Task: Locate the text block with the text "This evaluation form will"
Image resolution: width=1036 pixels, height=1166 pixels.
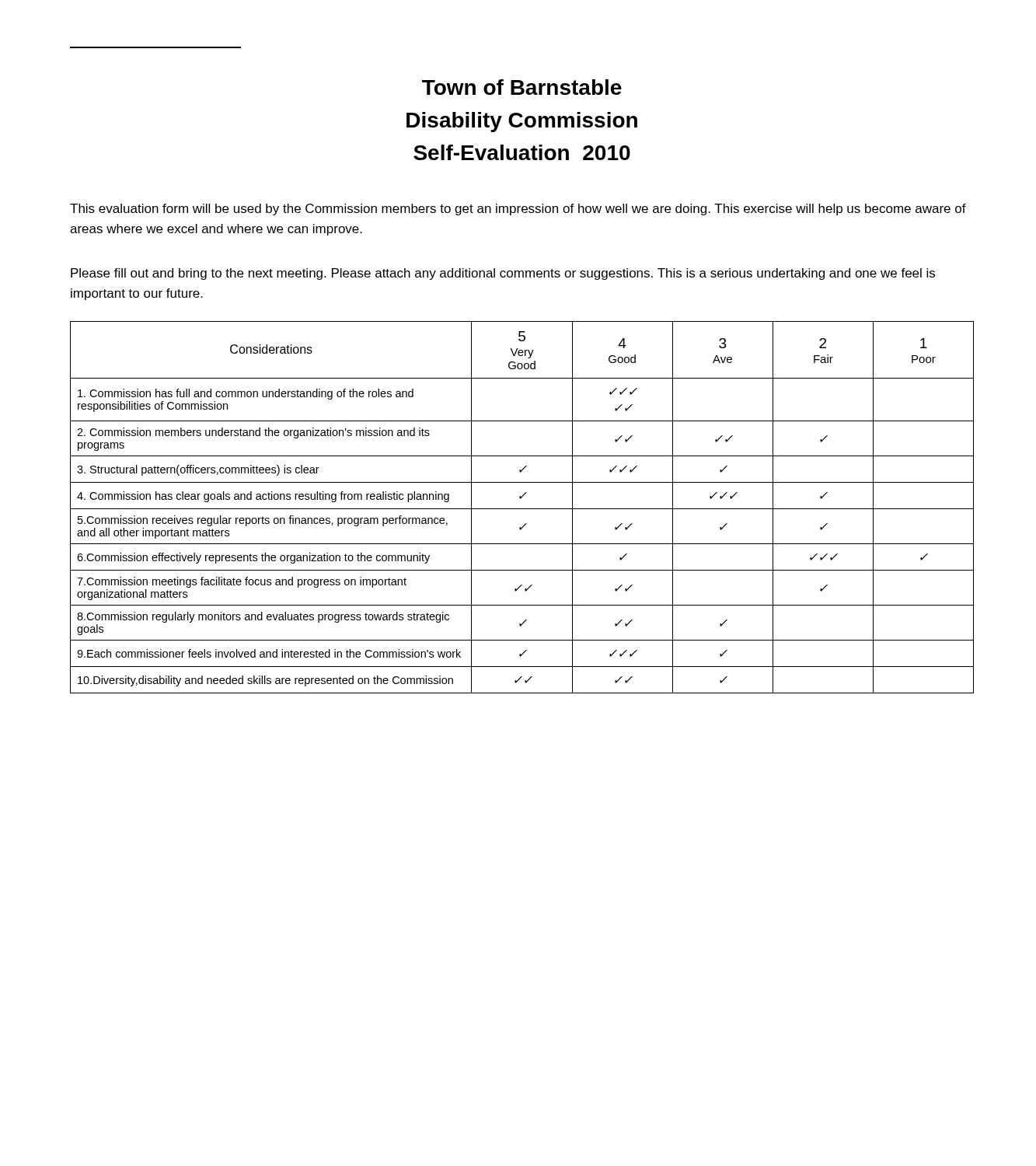Action: point(518,219)
